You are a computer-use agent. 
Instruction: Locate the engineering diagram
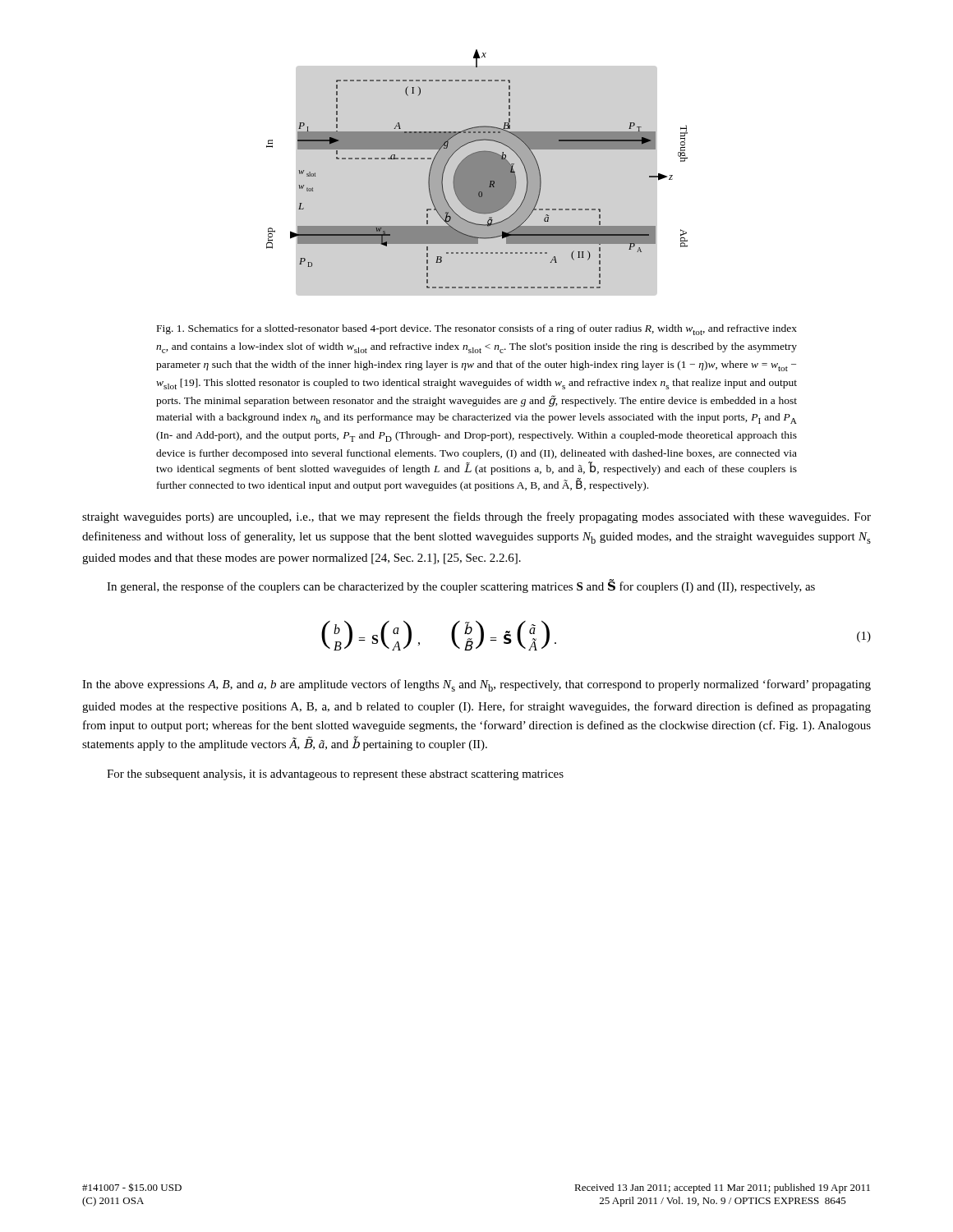coord(476,181)
